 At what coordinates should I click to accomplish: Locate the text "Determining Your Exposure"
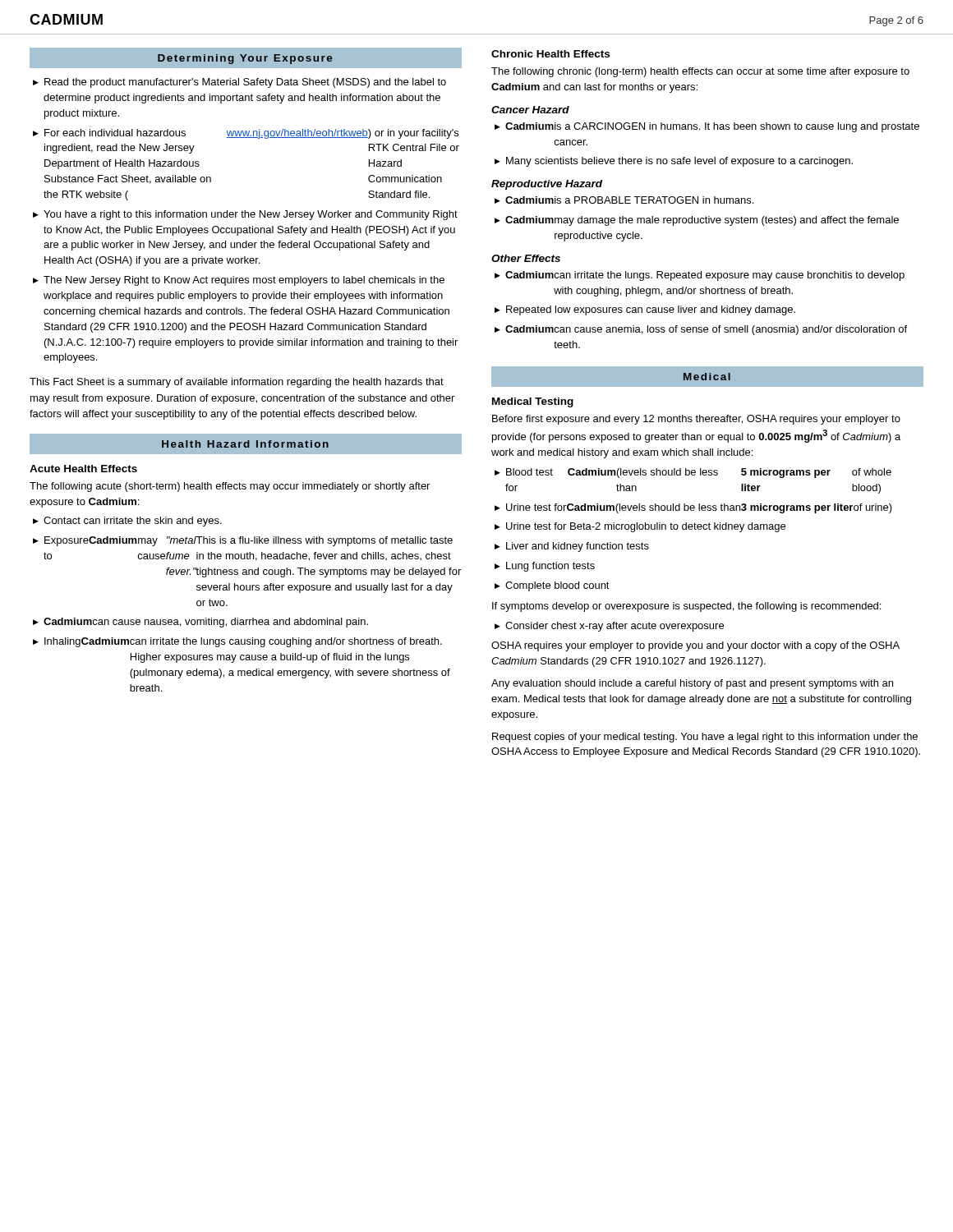[x=246, y=58]
